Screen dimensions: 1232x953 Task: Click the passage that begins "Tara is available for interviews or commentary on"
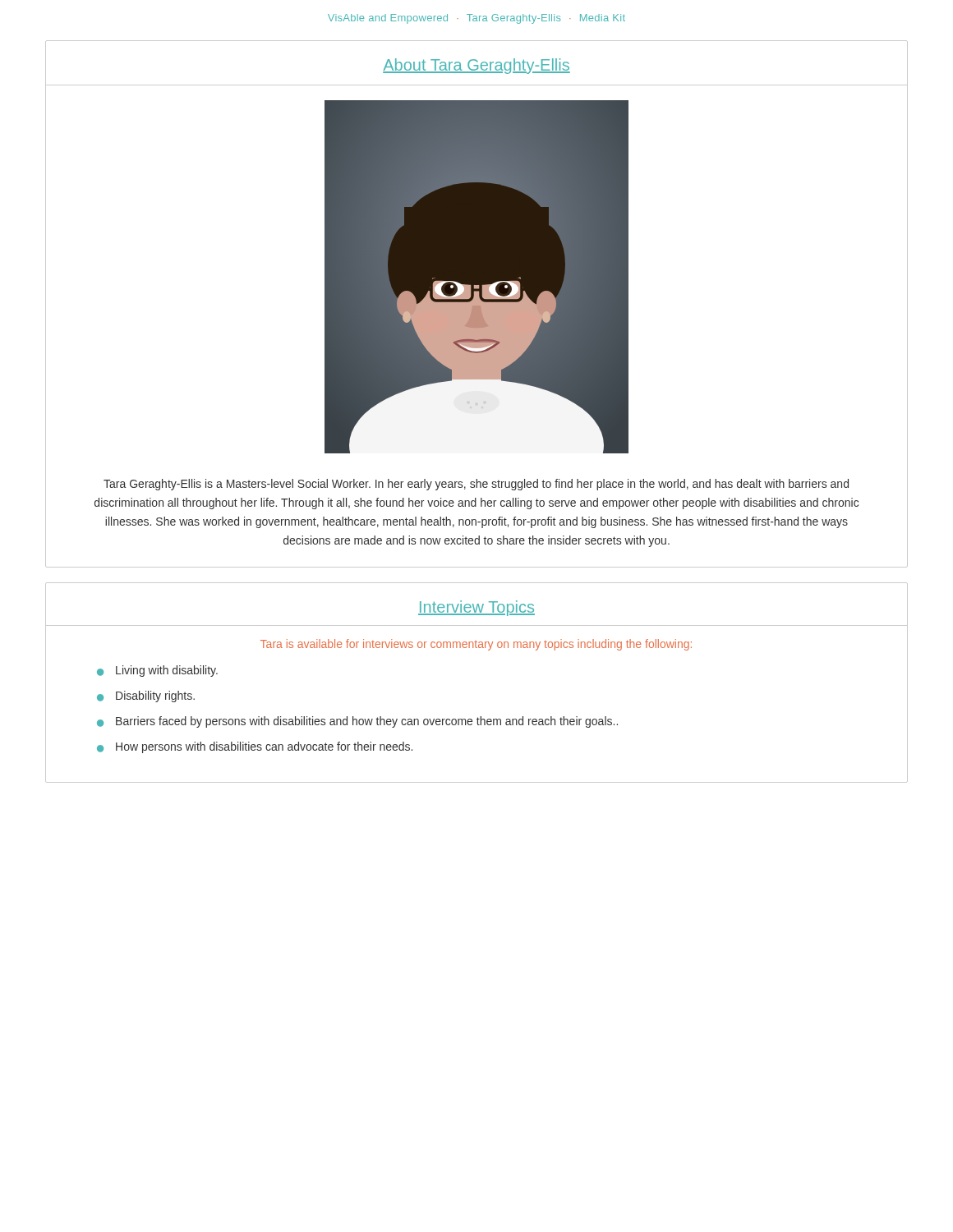click(x=476, y=644)
